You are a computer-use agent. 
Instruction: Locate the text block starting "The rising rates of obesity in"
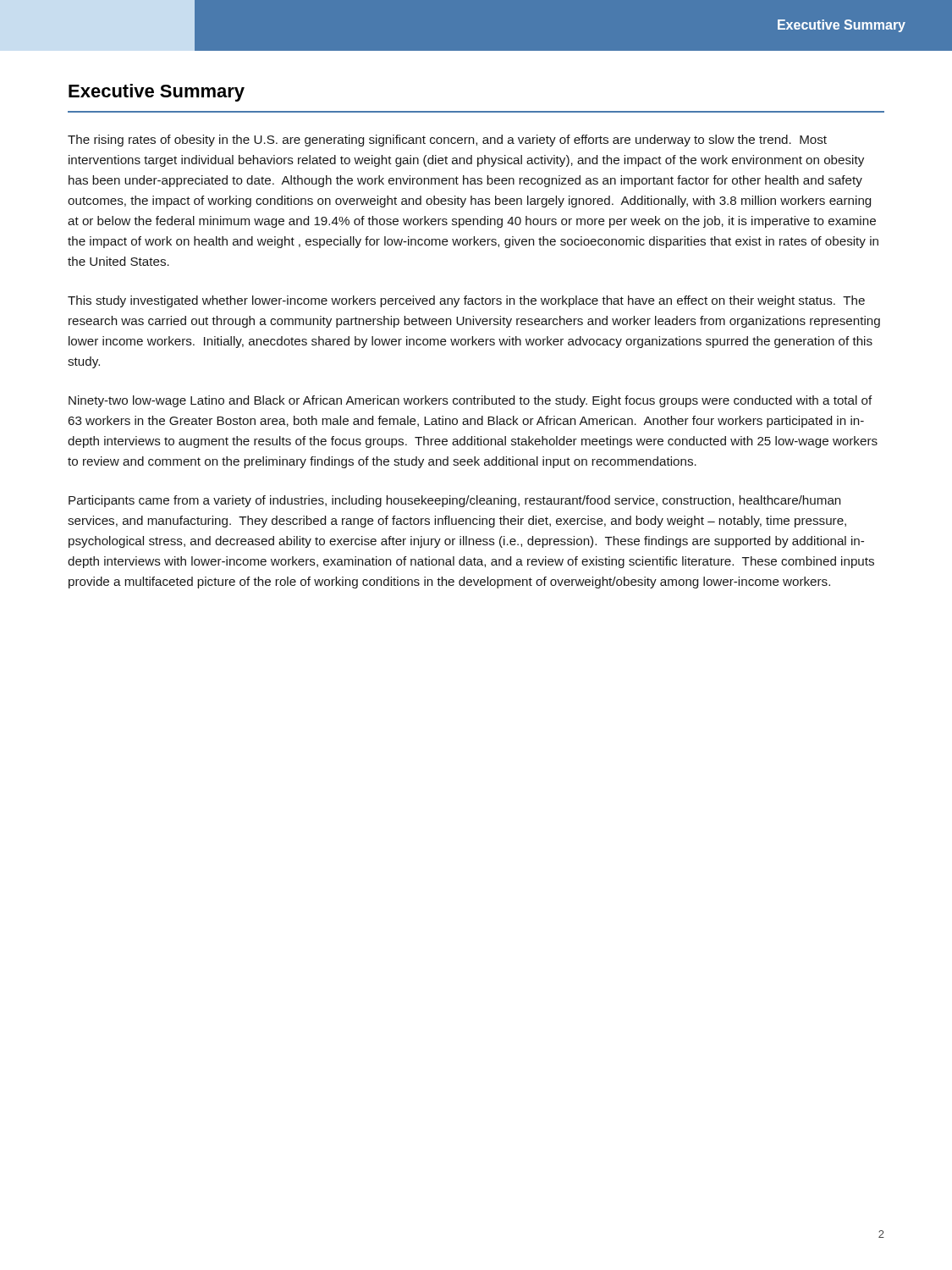click(x=473, y=200)
